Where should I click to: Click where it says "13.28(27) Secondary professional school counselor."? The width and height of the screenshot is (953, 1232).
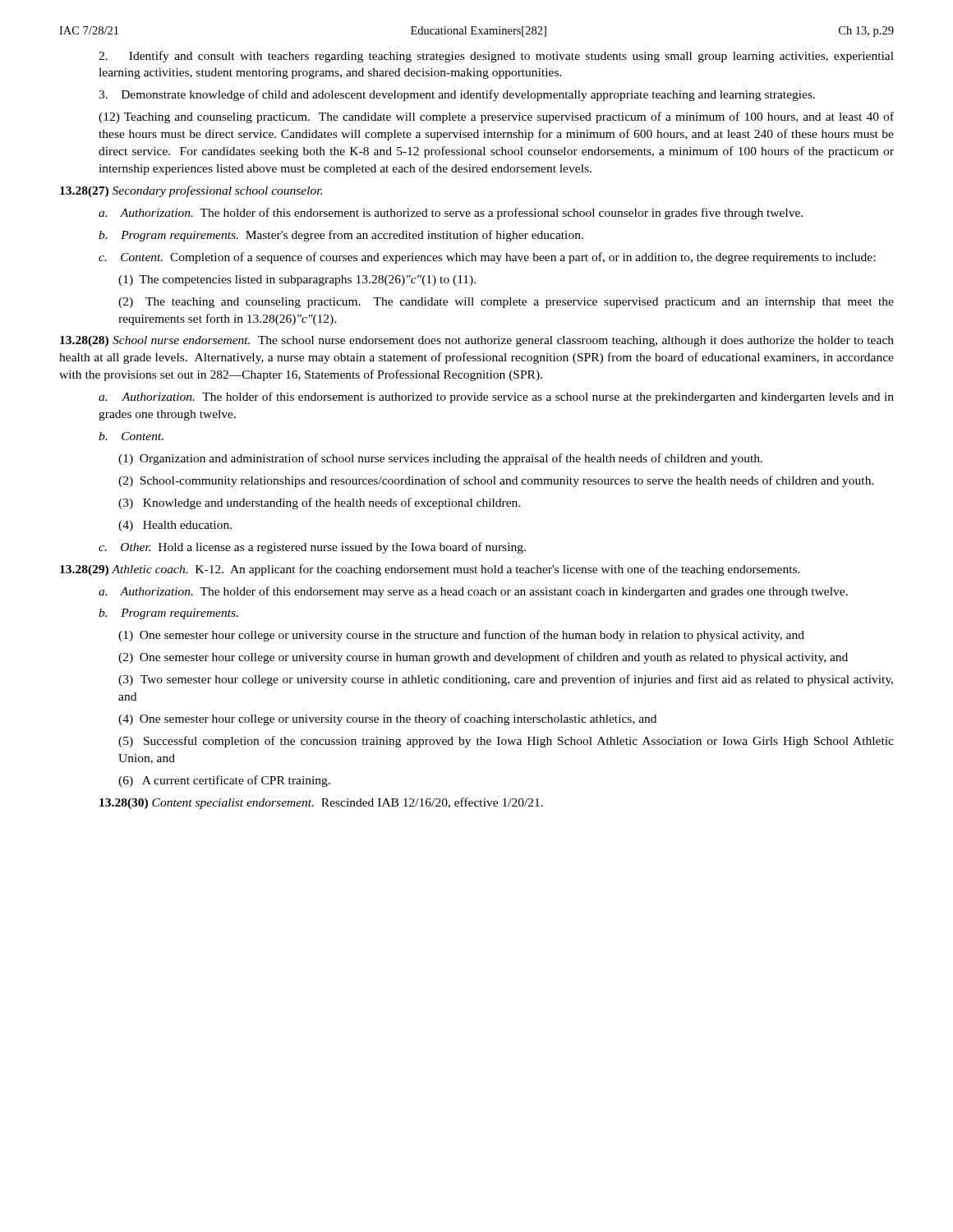click(x=191, y=191)
